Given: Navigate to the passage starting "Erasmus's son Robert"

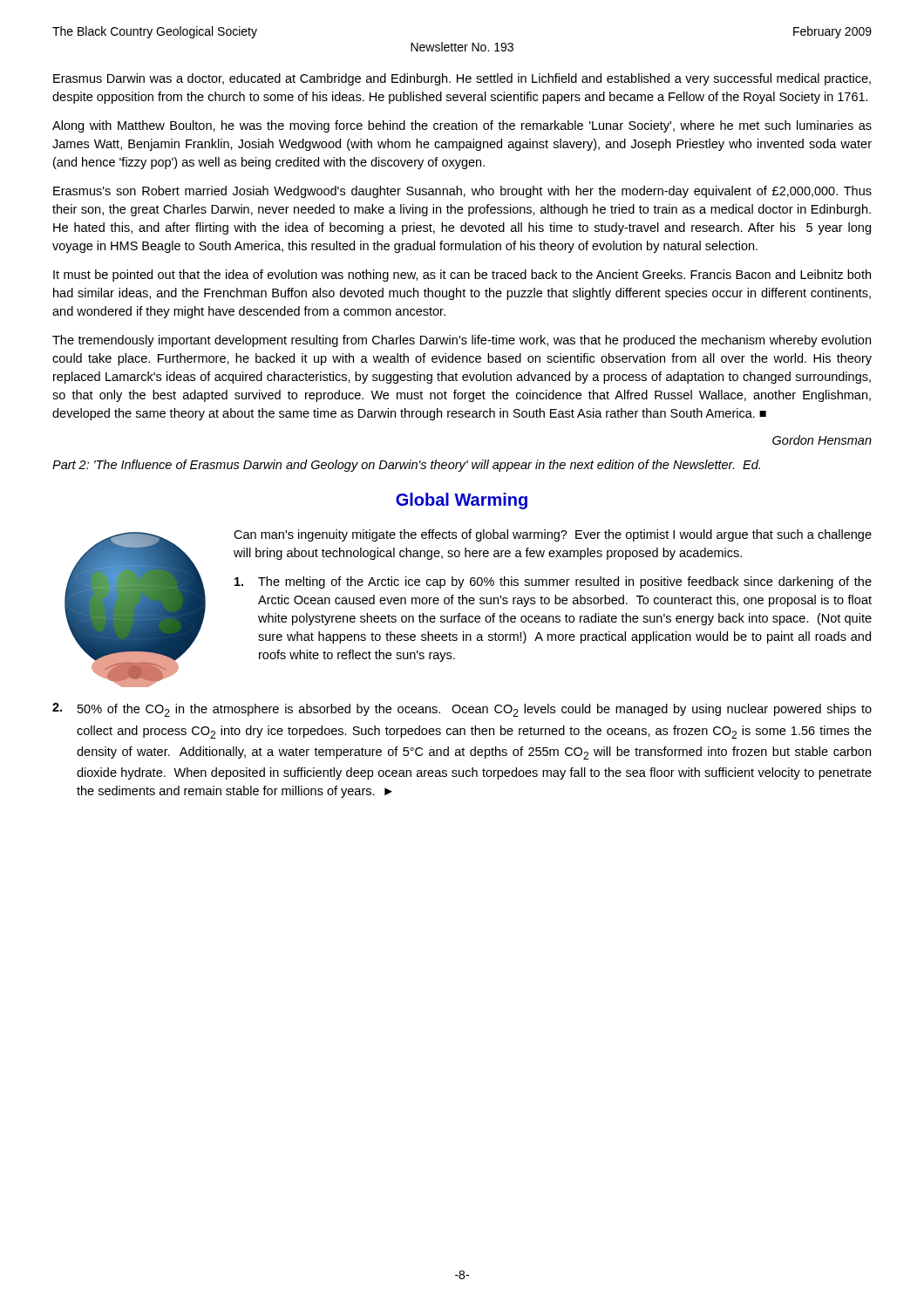Looking at the screenshot, I should point(462,219).
